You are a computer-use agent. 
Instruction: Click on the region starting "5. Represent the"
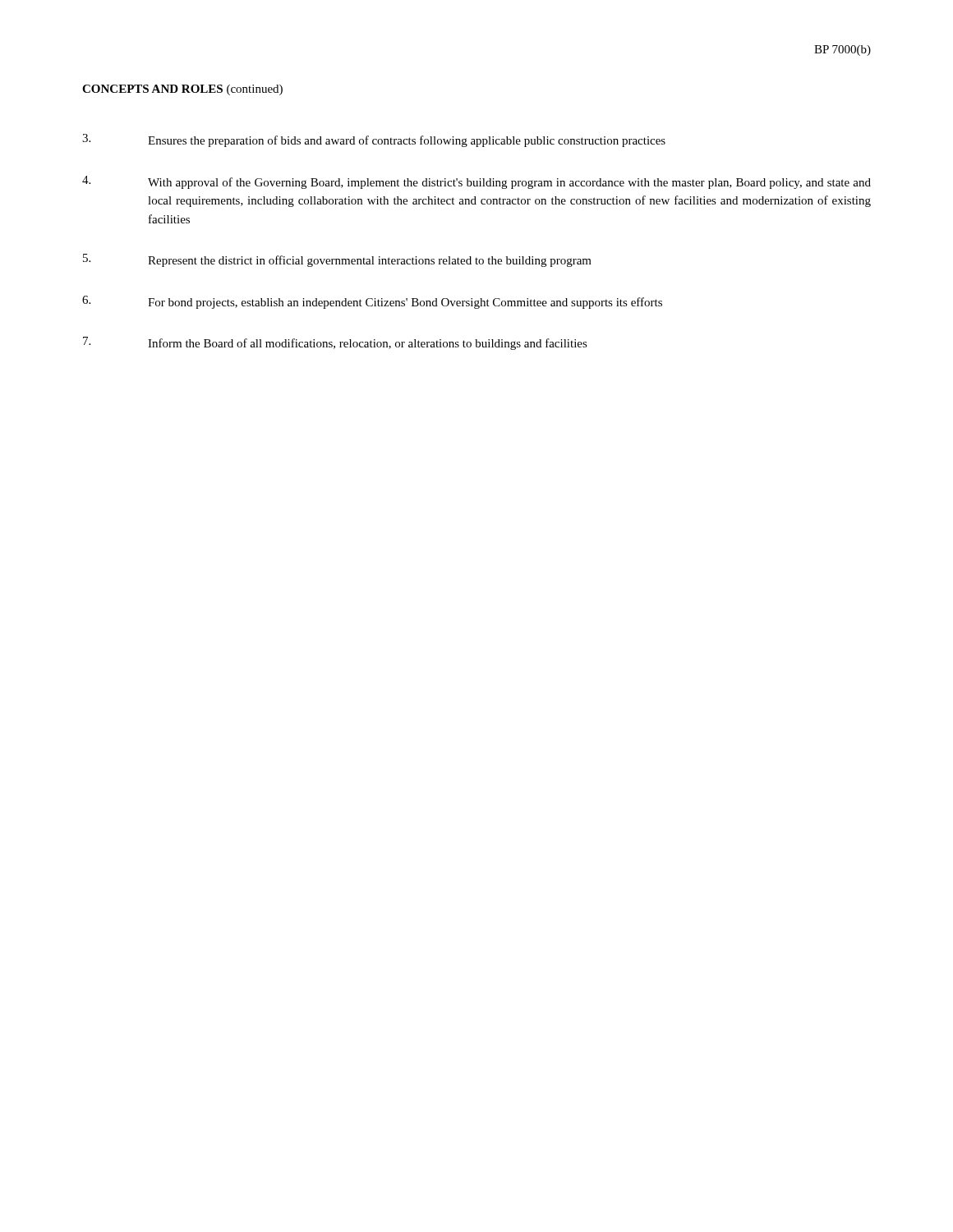point(476,261)
